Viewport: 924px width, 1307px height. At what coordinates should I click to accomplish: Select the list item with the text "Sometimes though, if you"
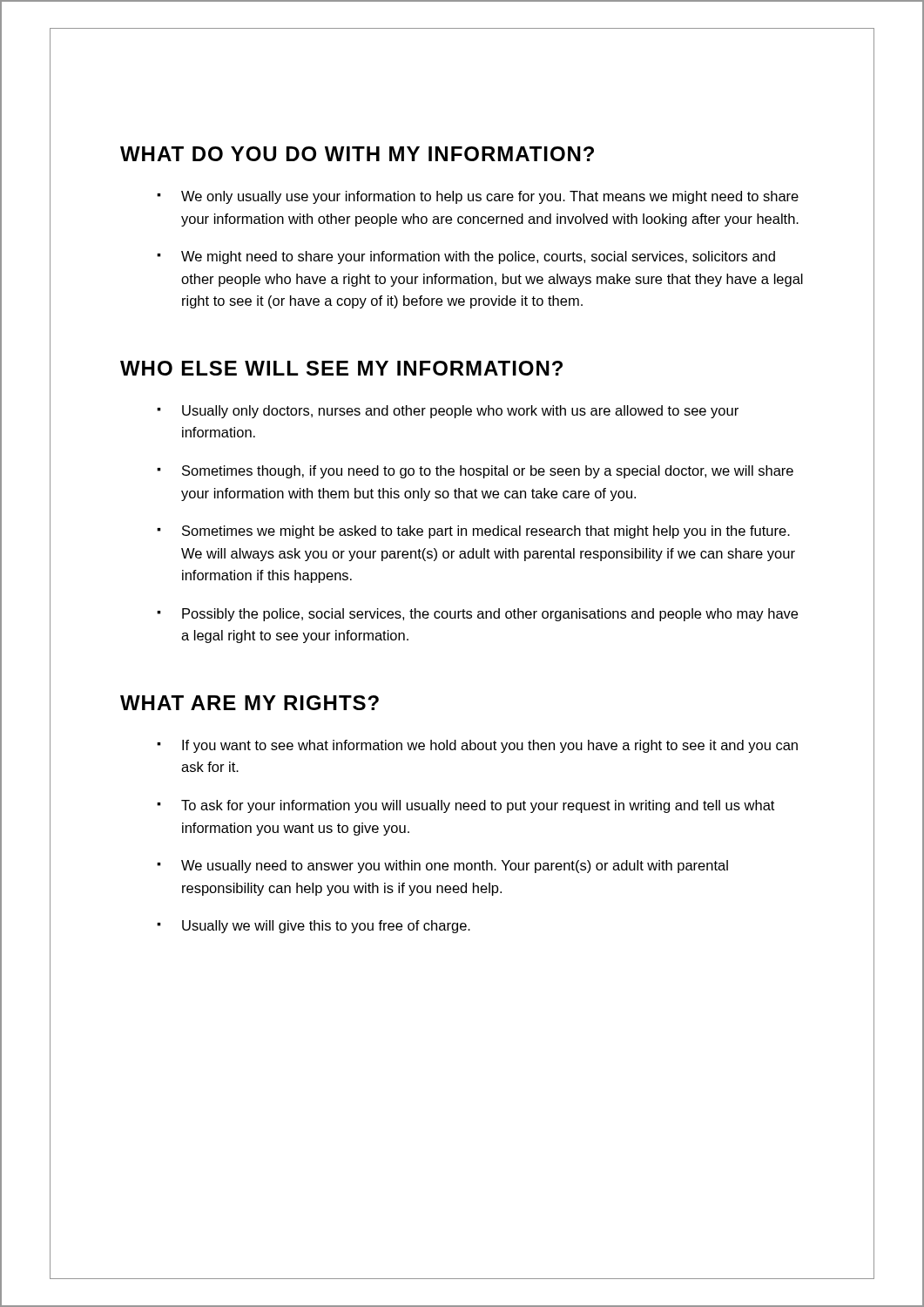tap(487, 482)
